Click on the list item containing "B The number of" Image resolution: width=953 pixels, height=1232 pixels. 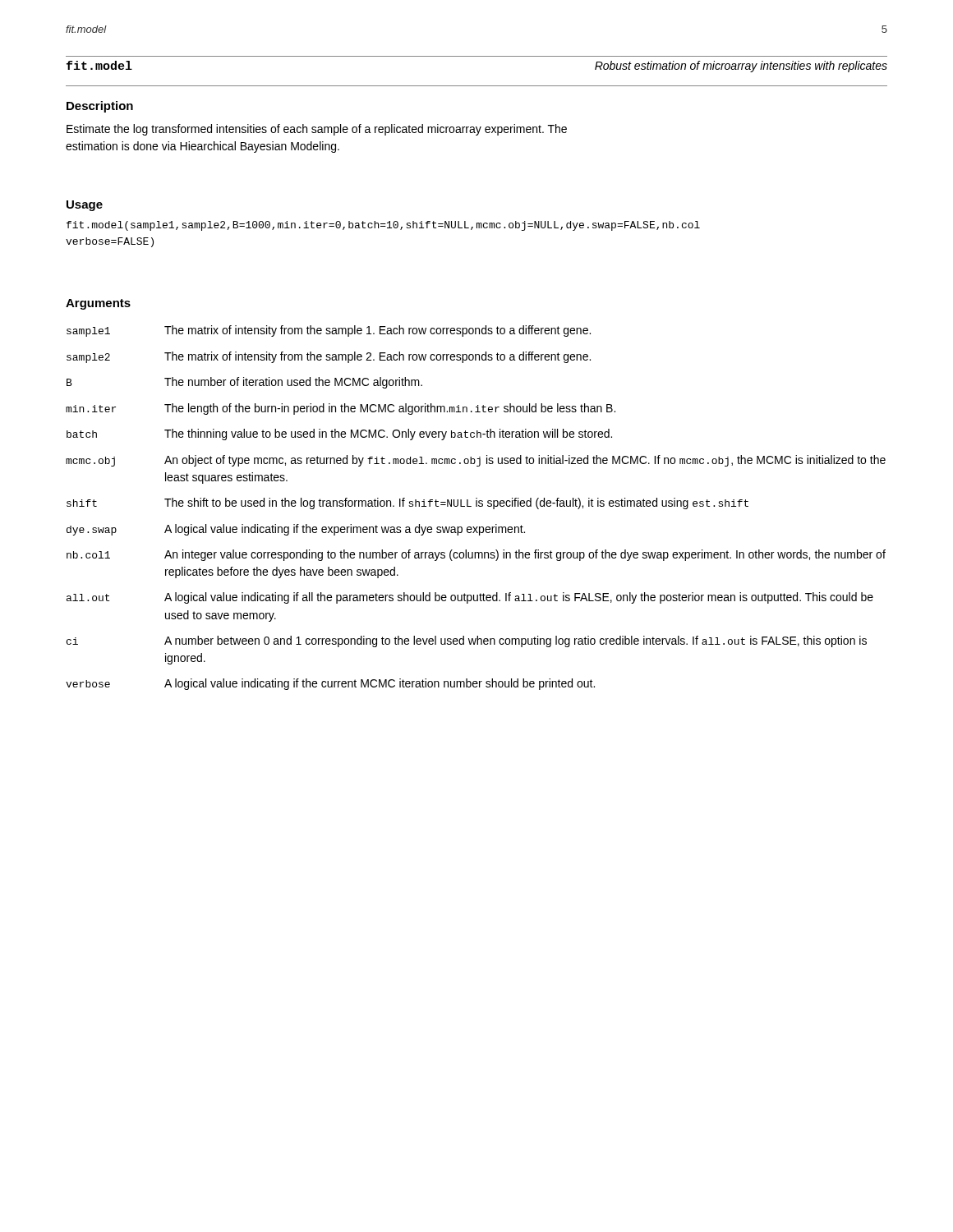pyautogui.click(x=244, y=383)
